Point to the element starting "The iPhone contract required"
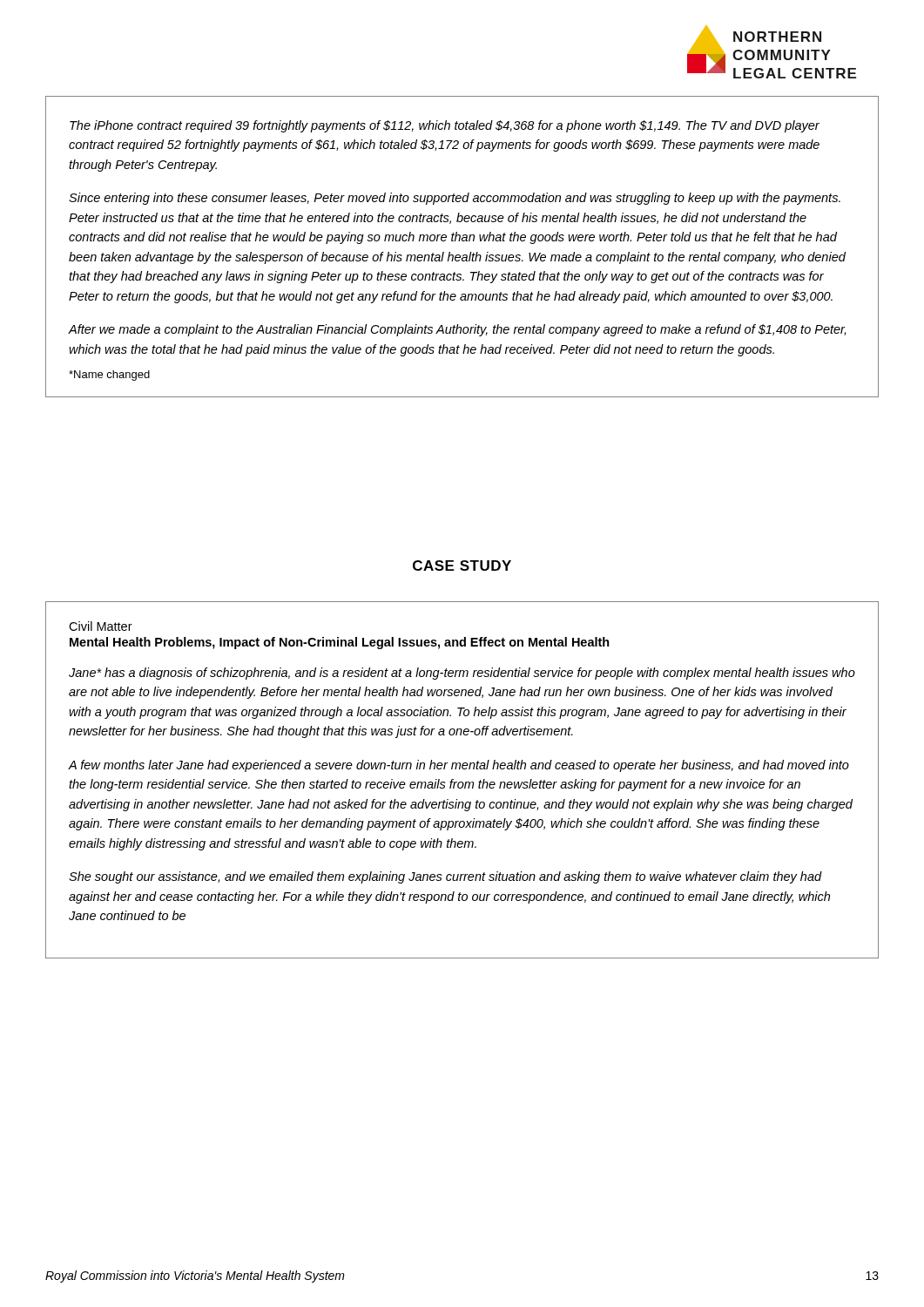The width and height of the screenshot is (924, 1307). (462, 248)
